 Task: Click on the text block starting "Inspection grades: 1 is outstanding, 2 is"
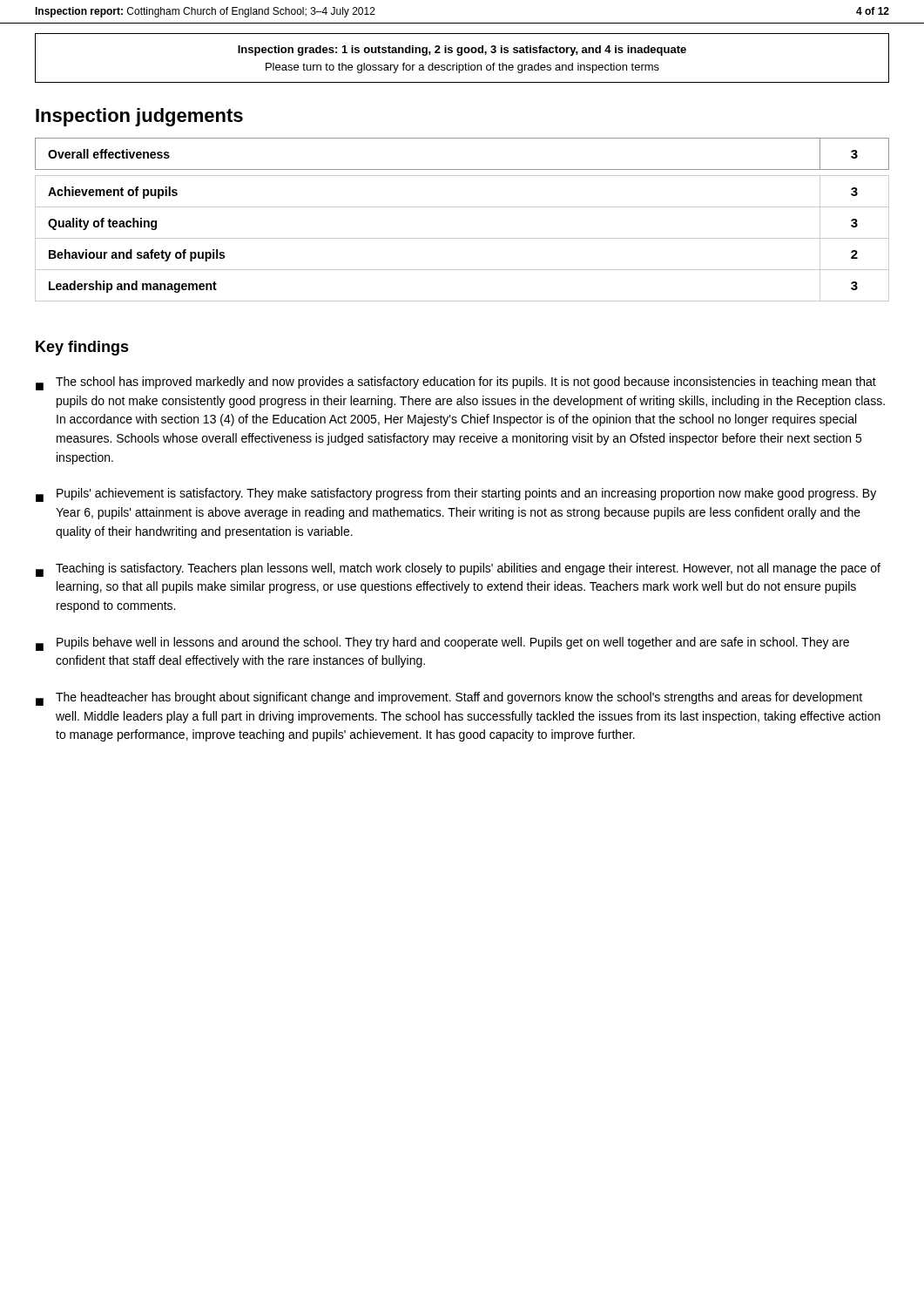click(x=462, y=58)
